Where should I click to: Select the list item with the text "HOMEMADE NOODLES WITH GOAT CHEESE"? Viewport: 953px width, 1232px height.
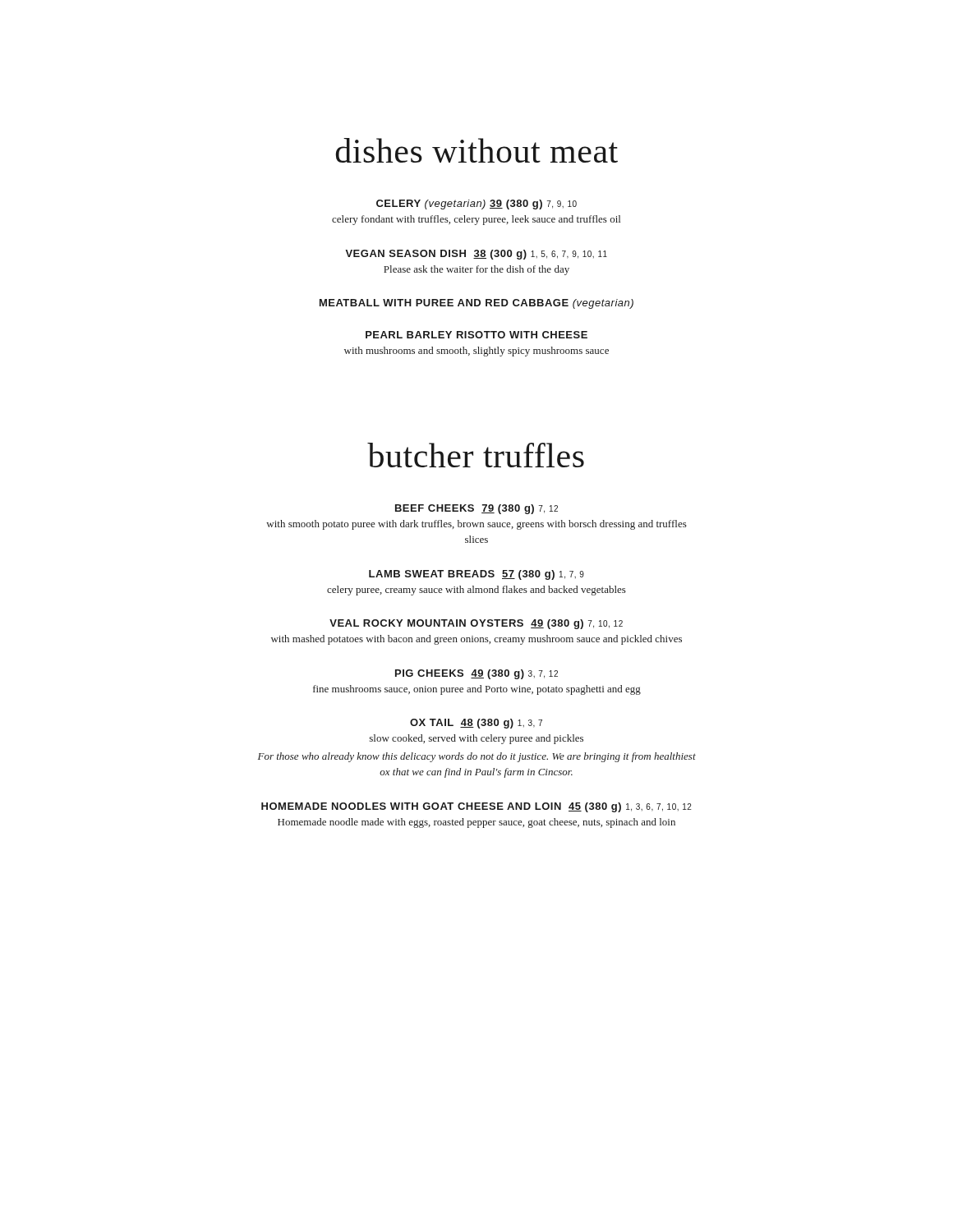point(476,815)
